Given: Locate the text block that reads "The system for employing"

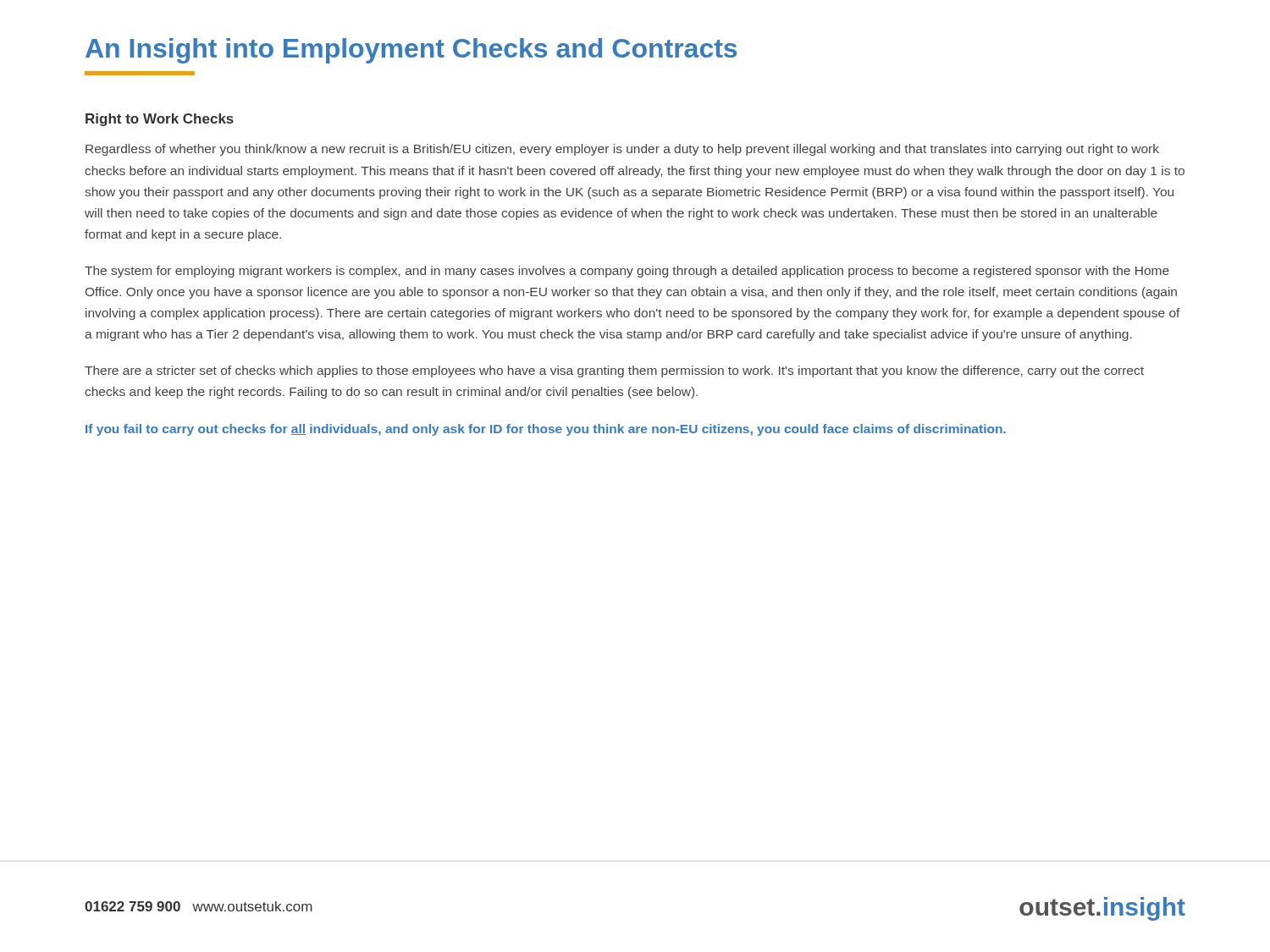Looking at the screenshot, I should (x=632, y=302).
